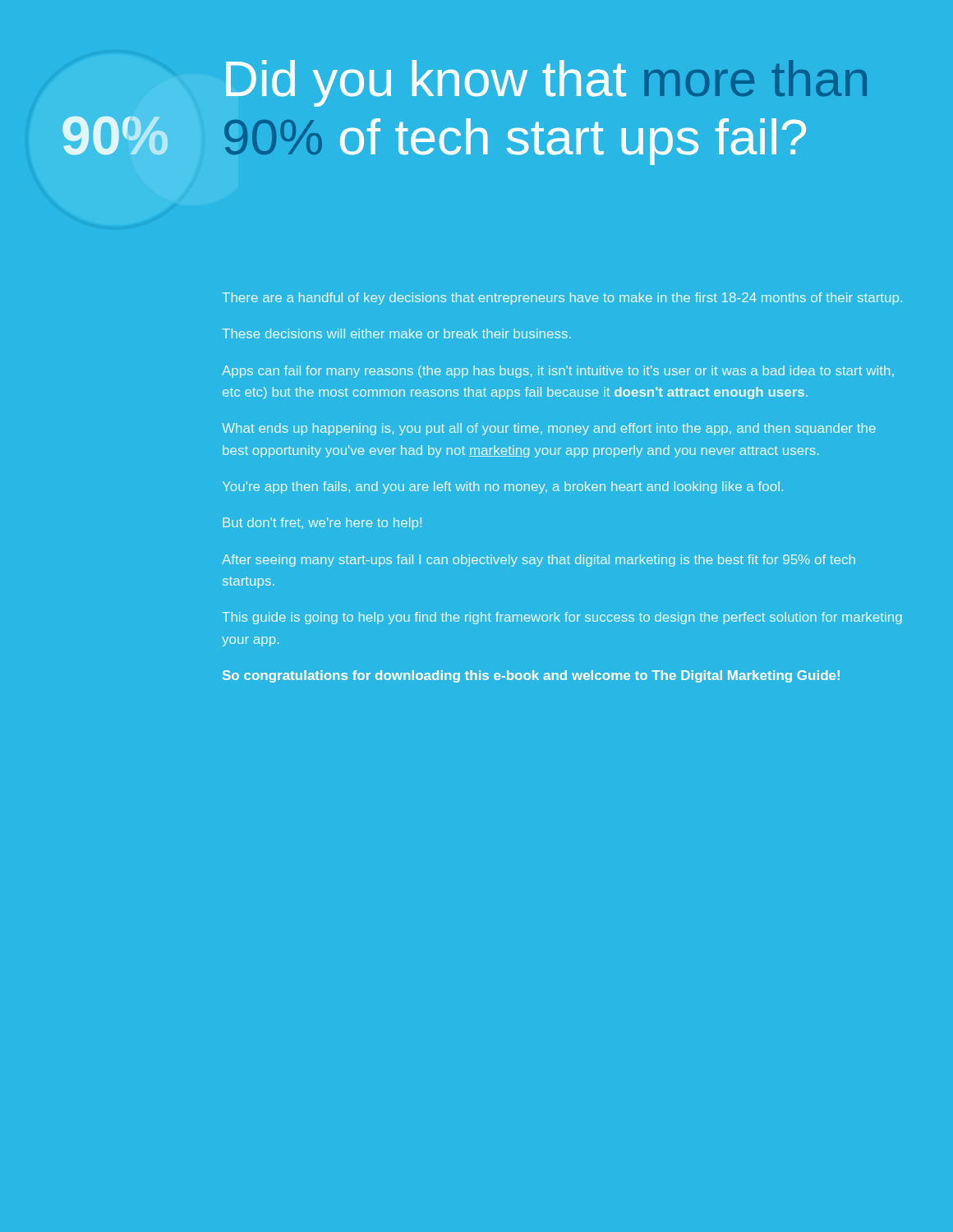Screen dimensions: 1232x953
Task: Navigate to the element starting "Did you know that more"
Action: pos(563,108)
